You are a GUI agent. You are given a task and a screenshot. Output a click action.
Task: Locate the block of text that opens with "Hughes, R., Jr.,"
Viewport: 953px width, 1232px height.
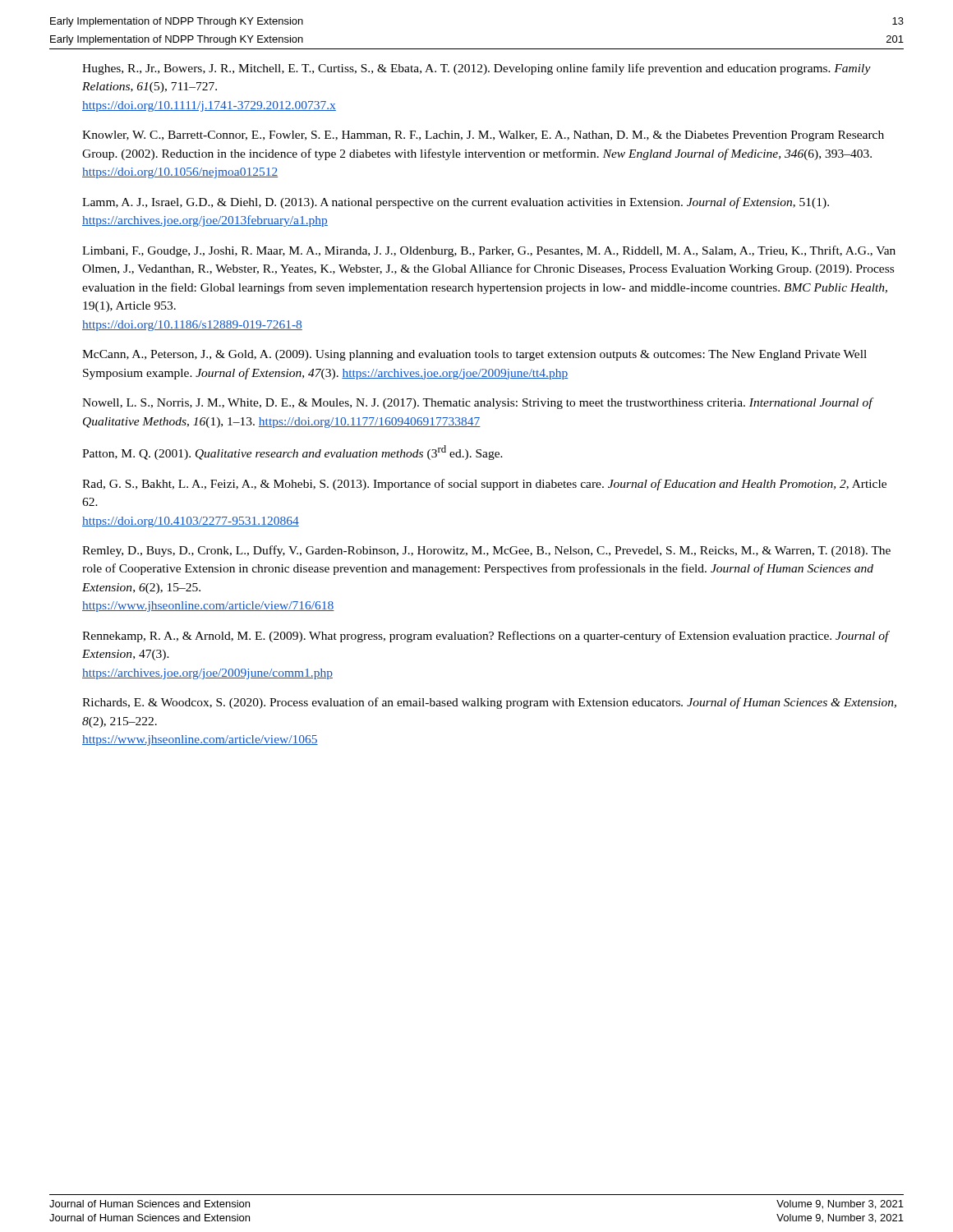[x=476, y=69]
